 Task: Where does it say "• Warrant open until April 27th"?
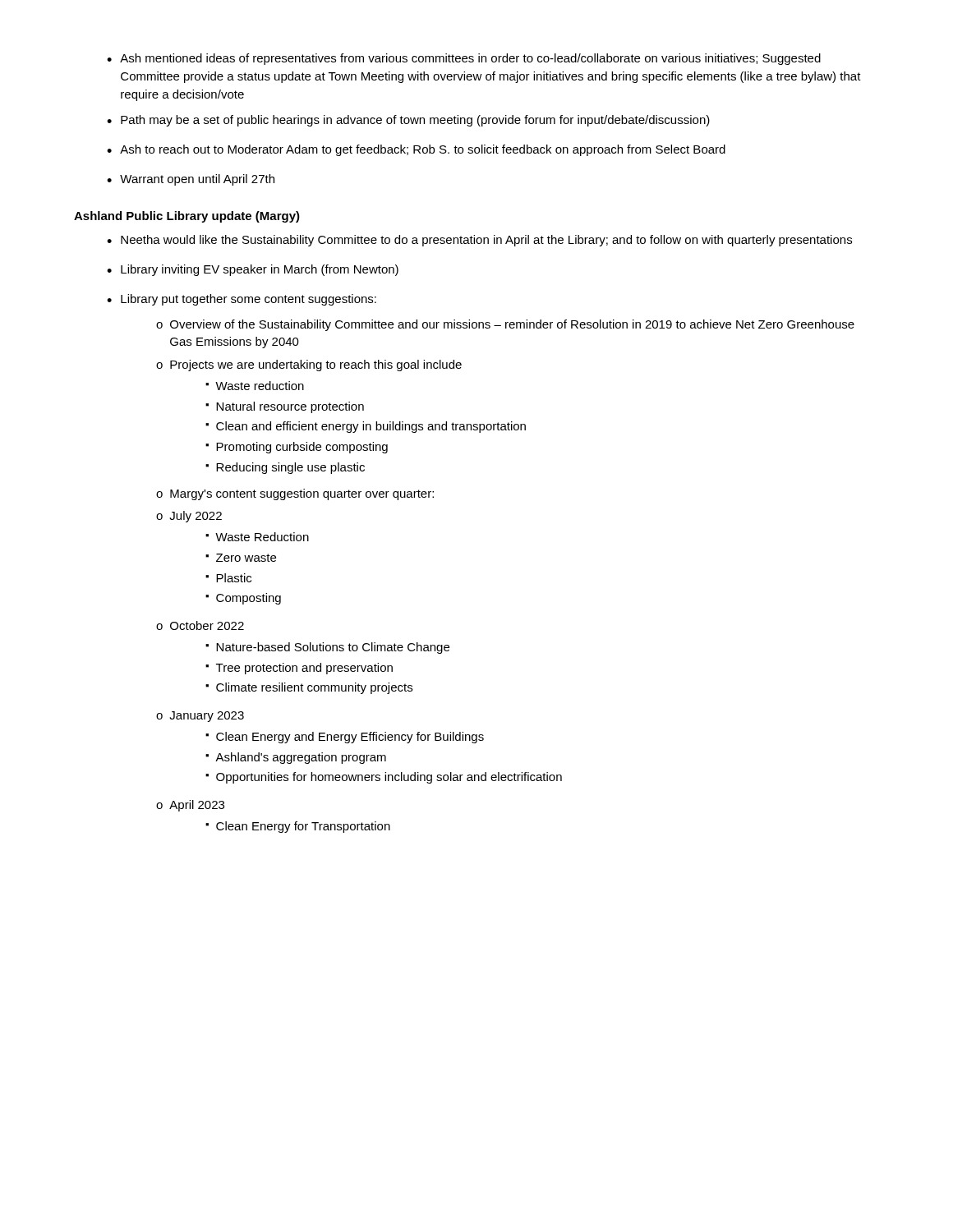191,181
